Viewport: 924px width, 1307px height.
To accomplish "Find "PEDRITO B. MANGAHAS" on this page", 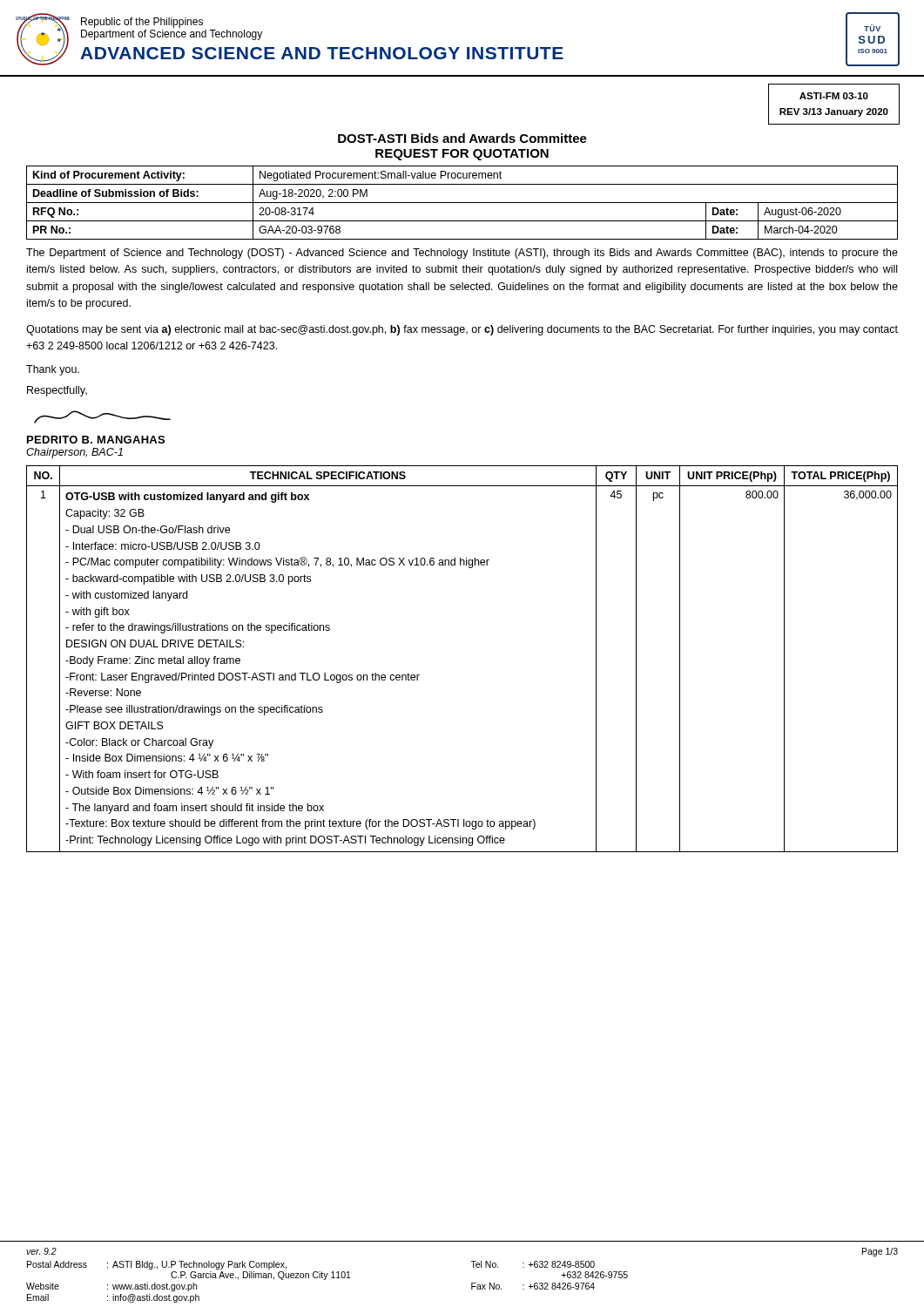I will coord(96,440).
